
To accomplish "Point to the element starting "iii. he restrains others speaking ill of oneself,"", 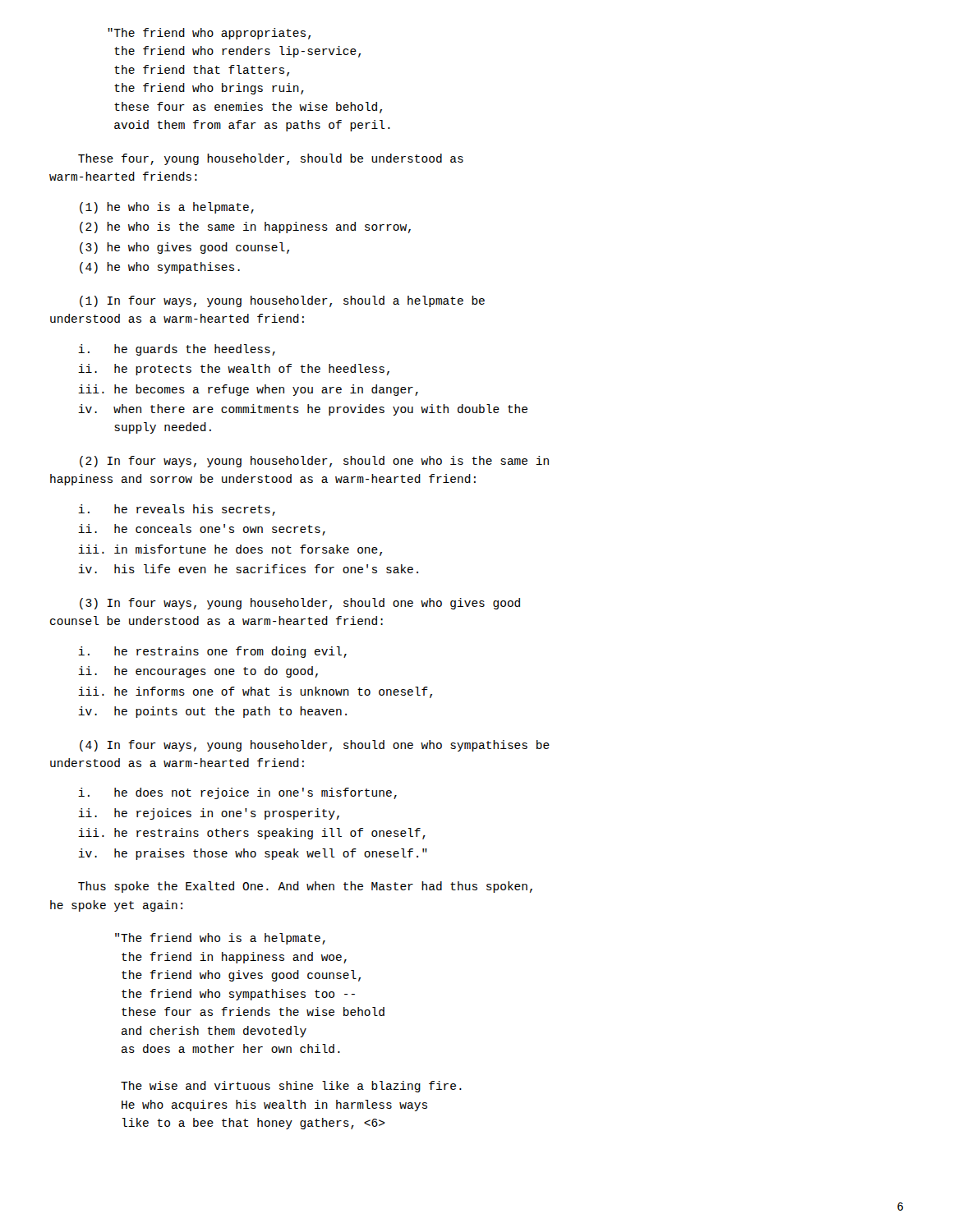I will point(239,834).
